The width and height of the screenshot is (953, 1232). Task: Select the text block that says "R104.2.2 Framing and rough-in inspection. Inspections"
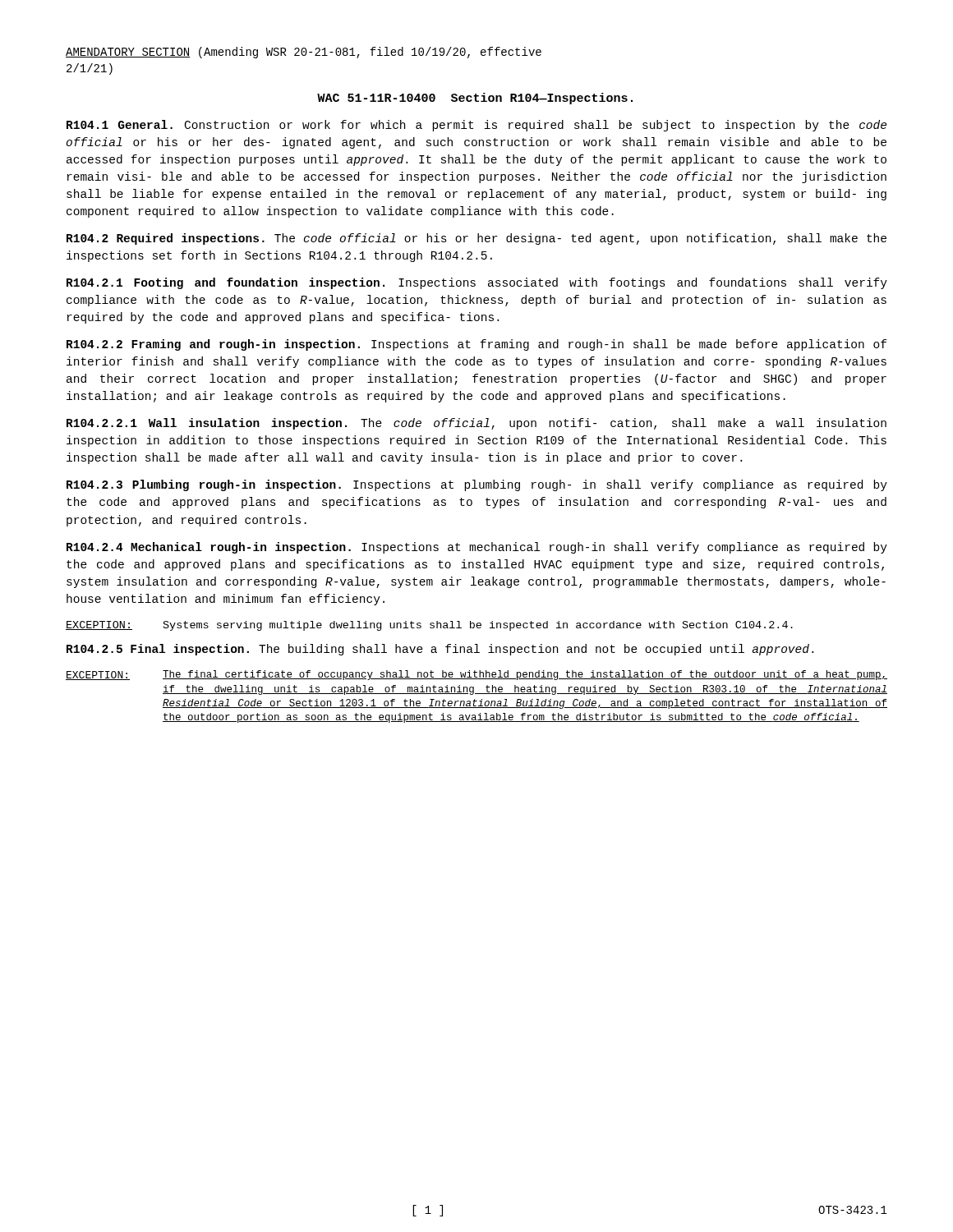[x=476, y=371]
